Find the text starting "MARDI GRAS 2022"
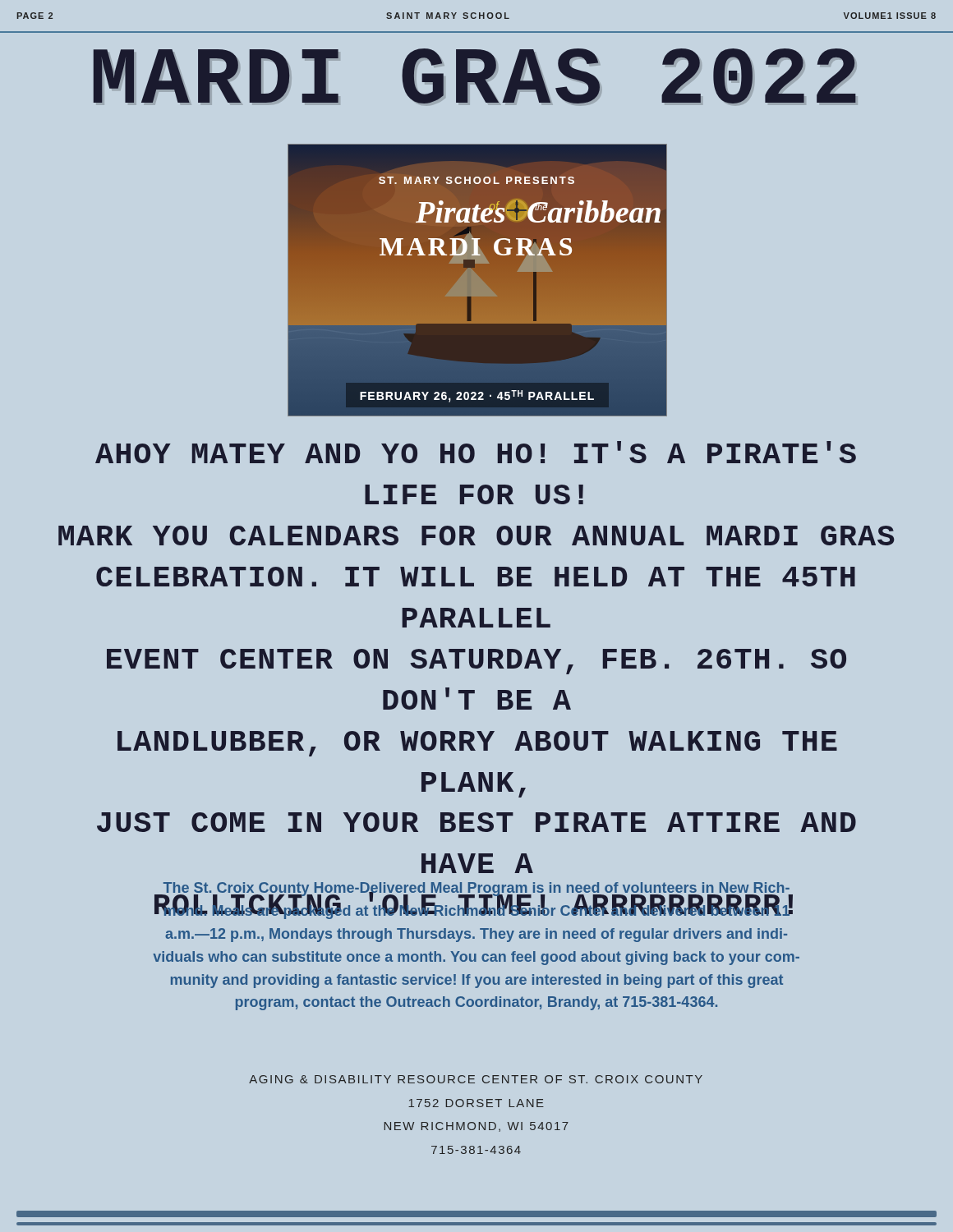 pos(476,81)
